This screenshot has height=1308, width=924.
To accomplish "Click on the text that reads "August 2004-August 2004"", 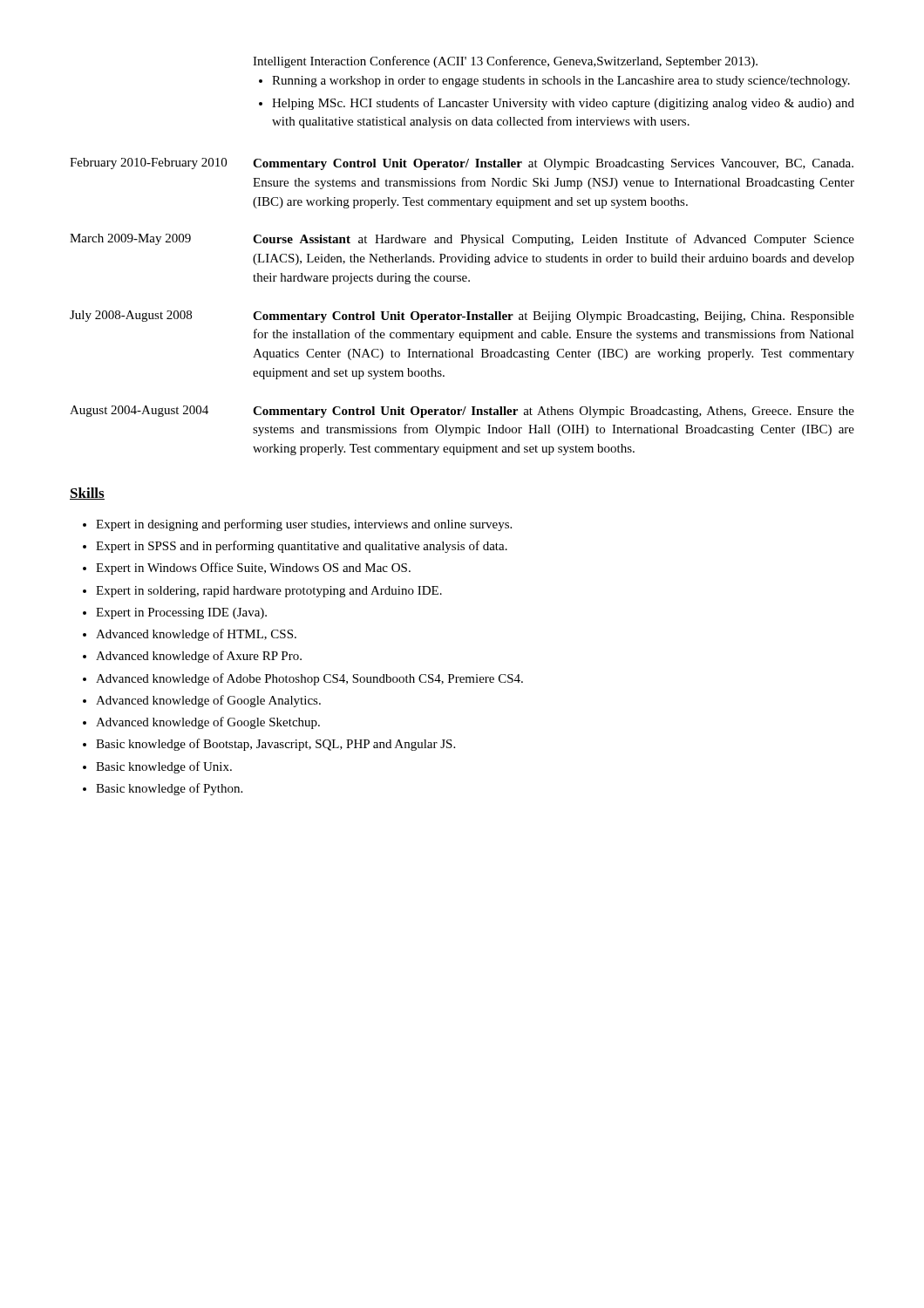I will pos(139,409).
